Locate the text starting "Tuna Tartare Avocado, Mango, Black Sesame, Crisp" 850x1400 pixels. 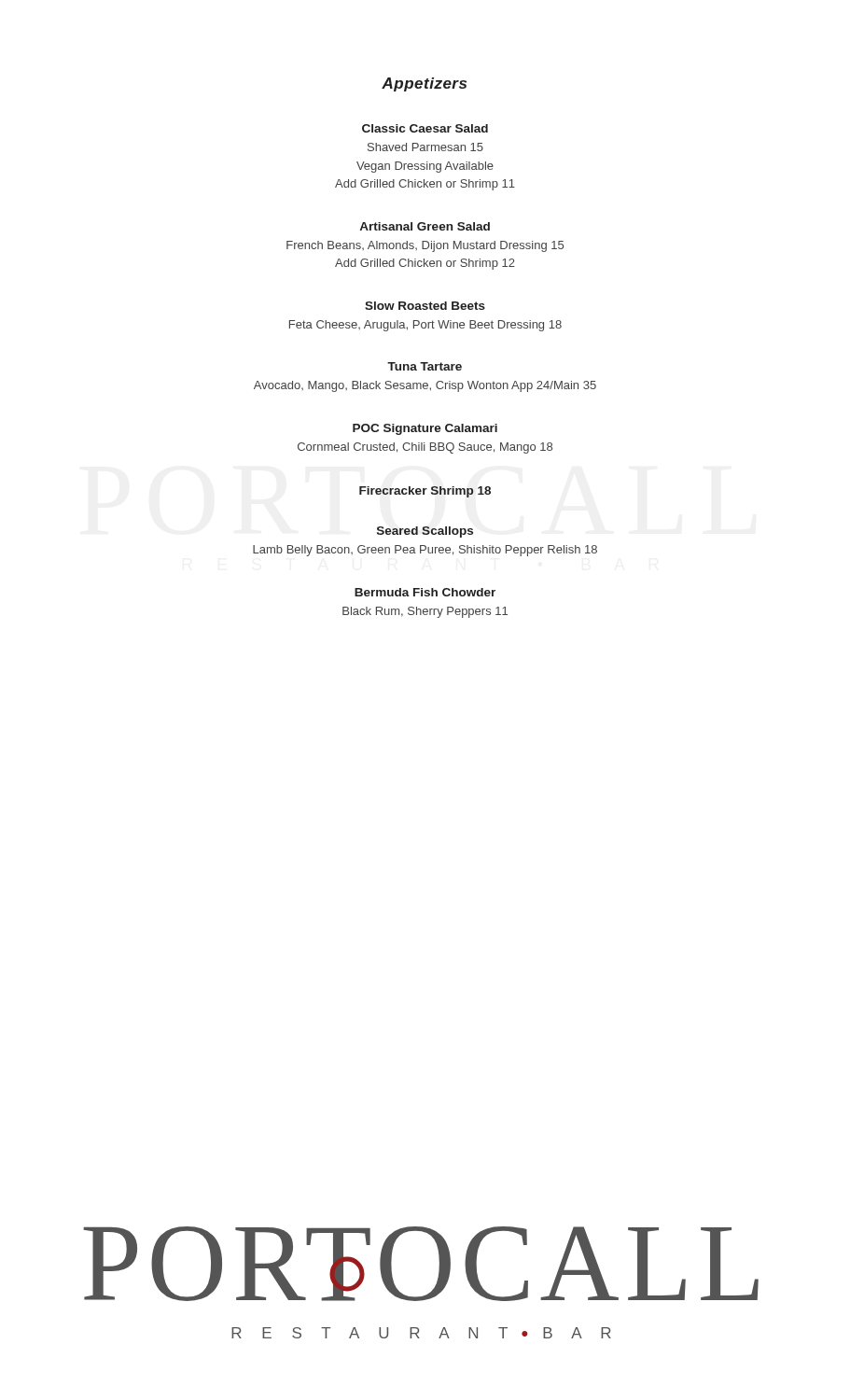pyautogui.click(x=425, y=377)
